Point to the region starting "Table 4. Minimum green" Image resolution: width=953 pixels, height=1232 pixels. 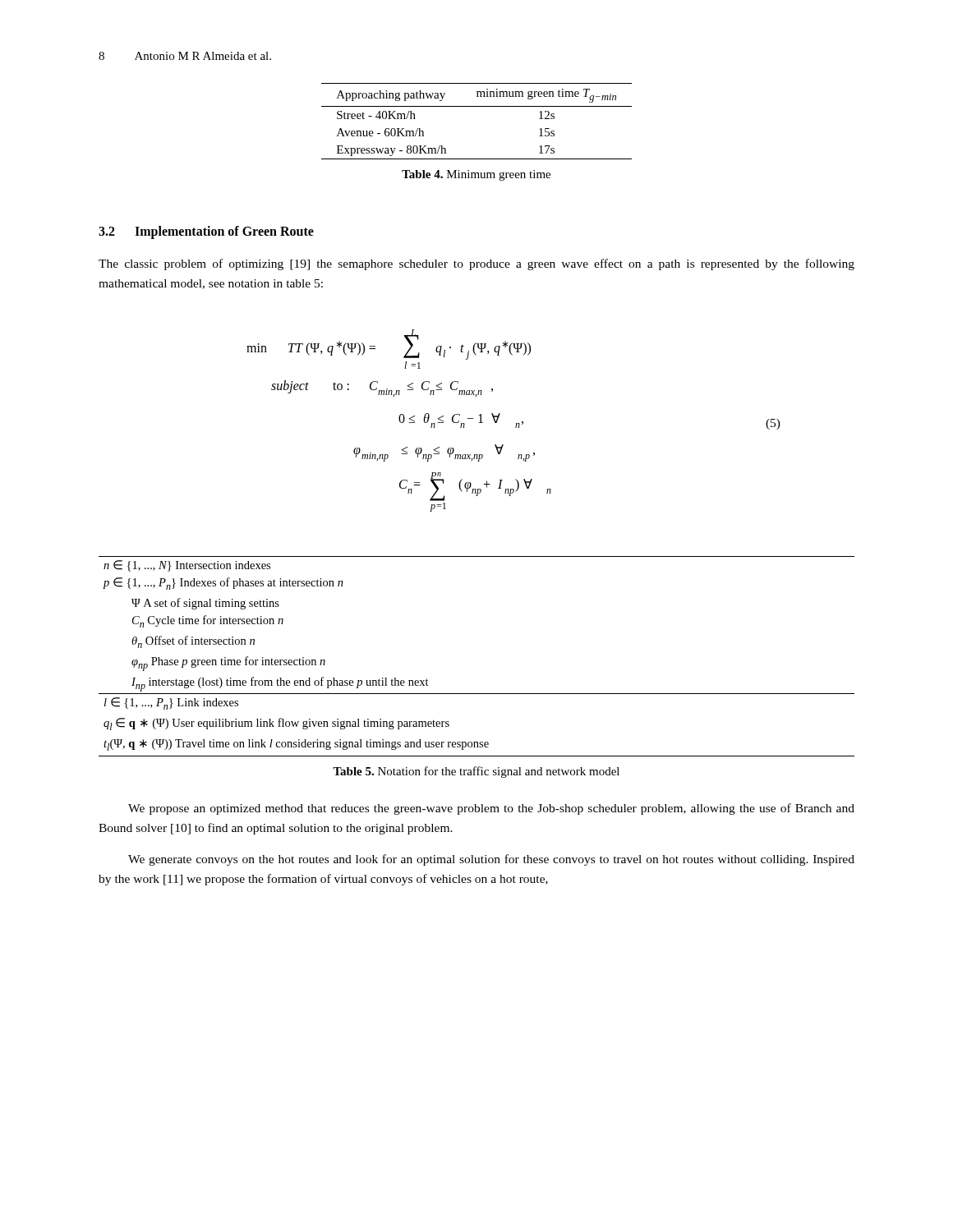point(476,174)
